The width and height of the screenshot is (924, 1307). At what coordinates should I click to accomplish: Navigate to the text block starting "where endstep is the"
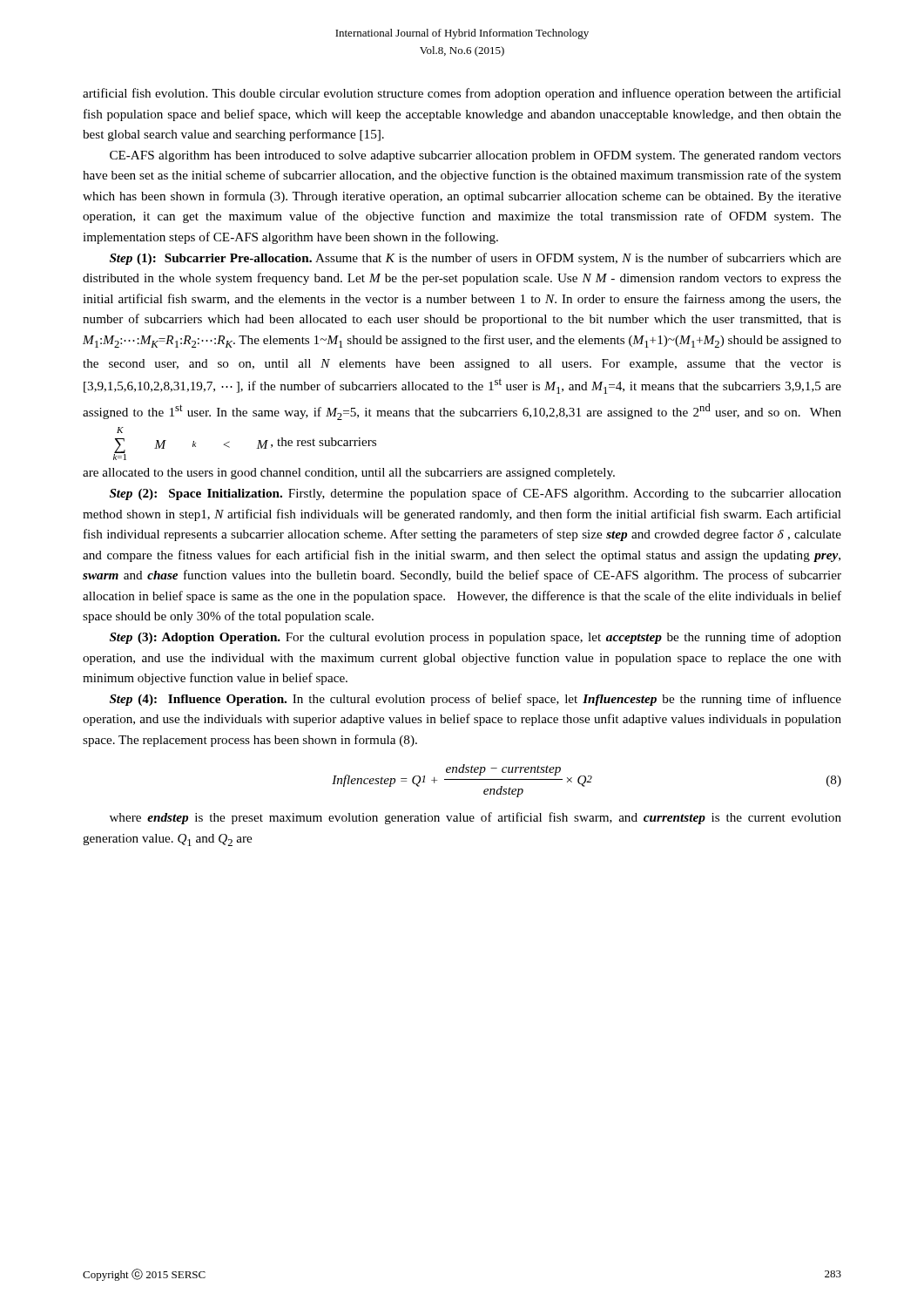[x=462, y=829]
